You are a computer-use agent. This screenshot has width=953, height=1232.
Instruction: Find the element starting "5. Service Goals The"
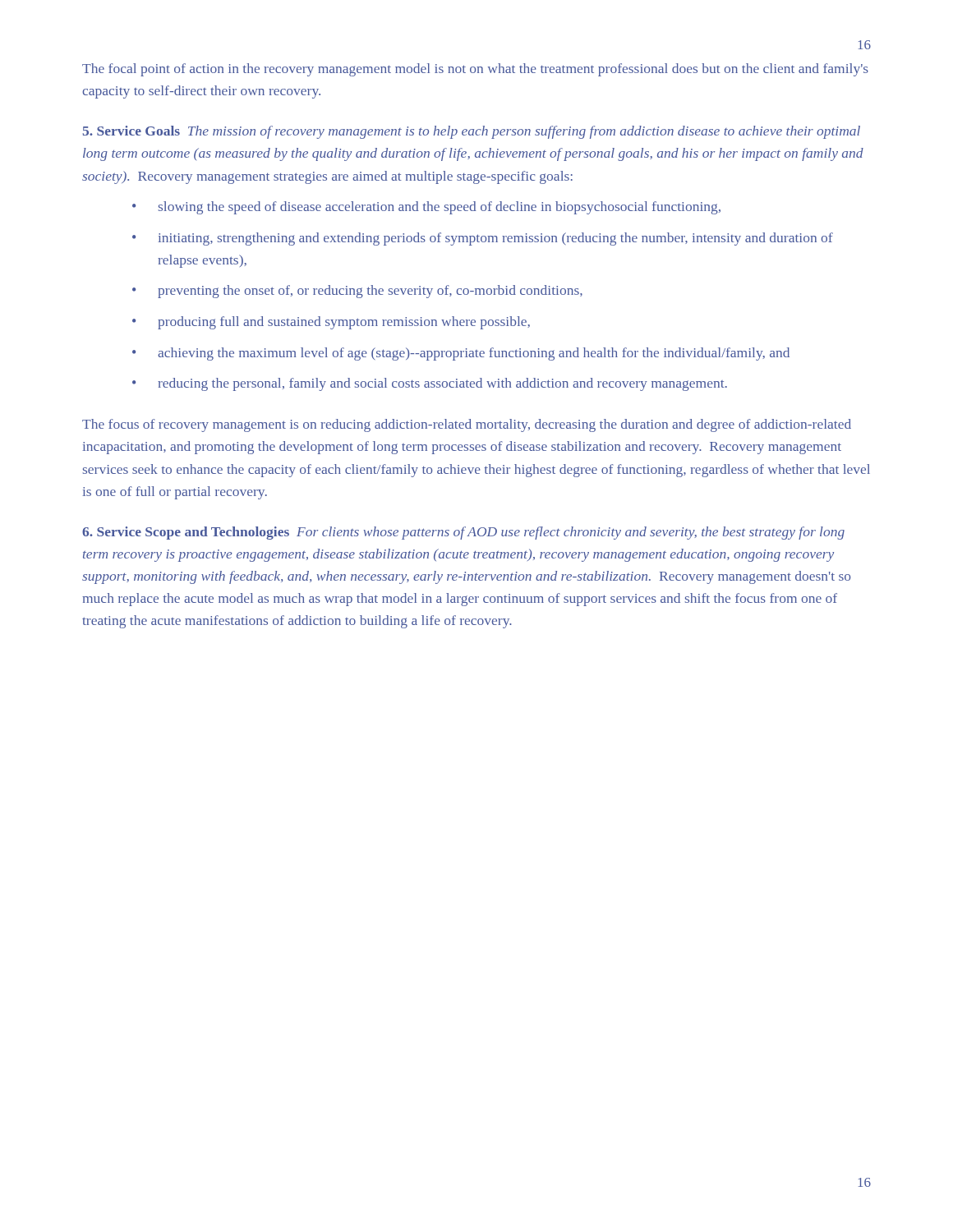click(x=473, y=153)
